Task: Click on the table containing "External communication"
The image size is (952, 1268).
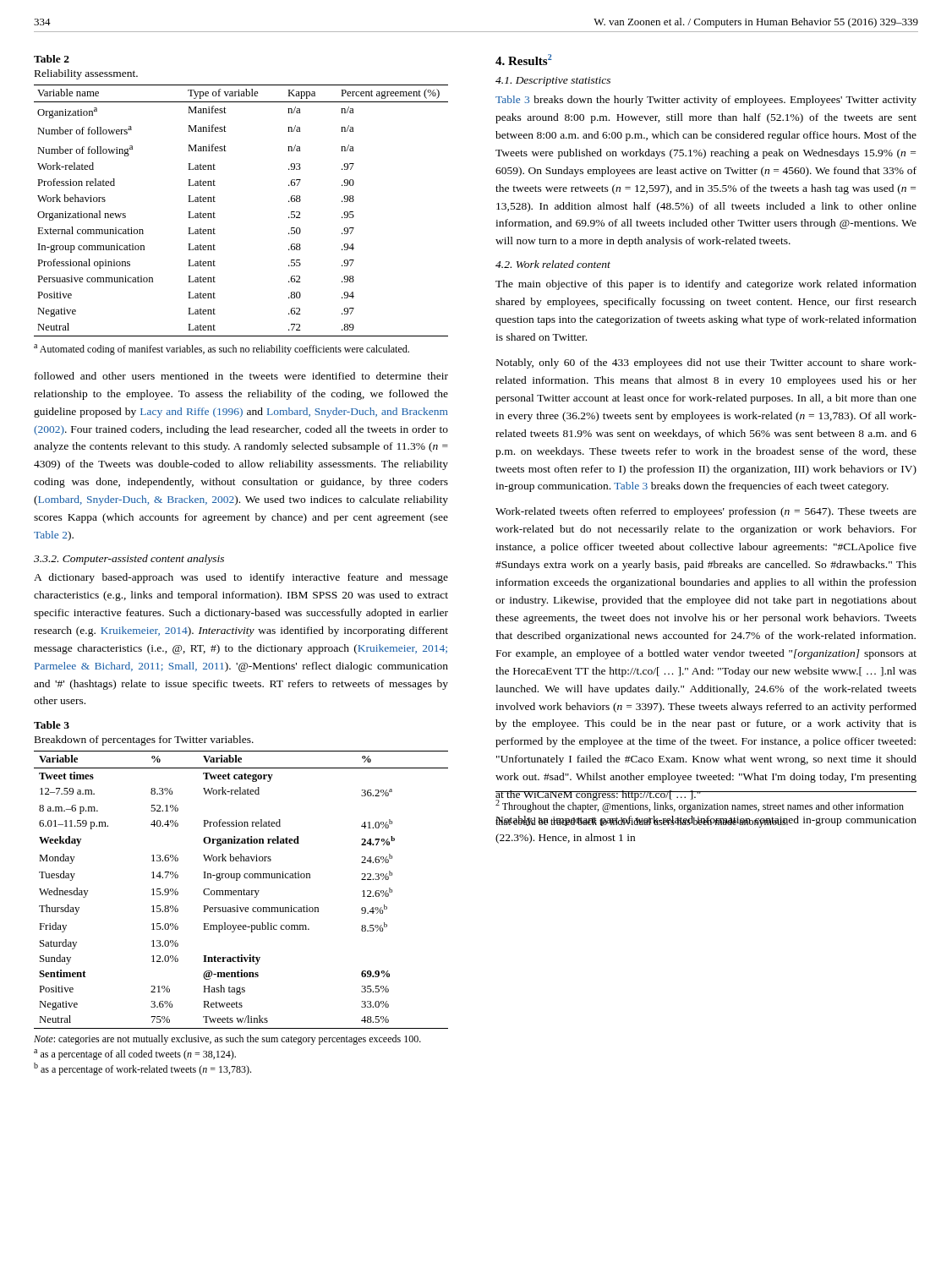Action: click(241, 204)
